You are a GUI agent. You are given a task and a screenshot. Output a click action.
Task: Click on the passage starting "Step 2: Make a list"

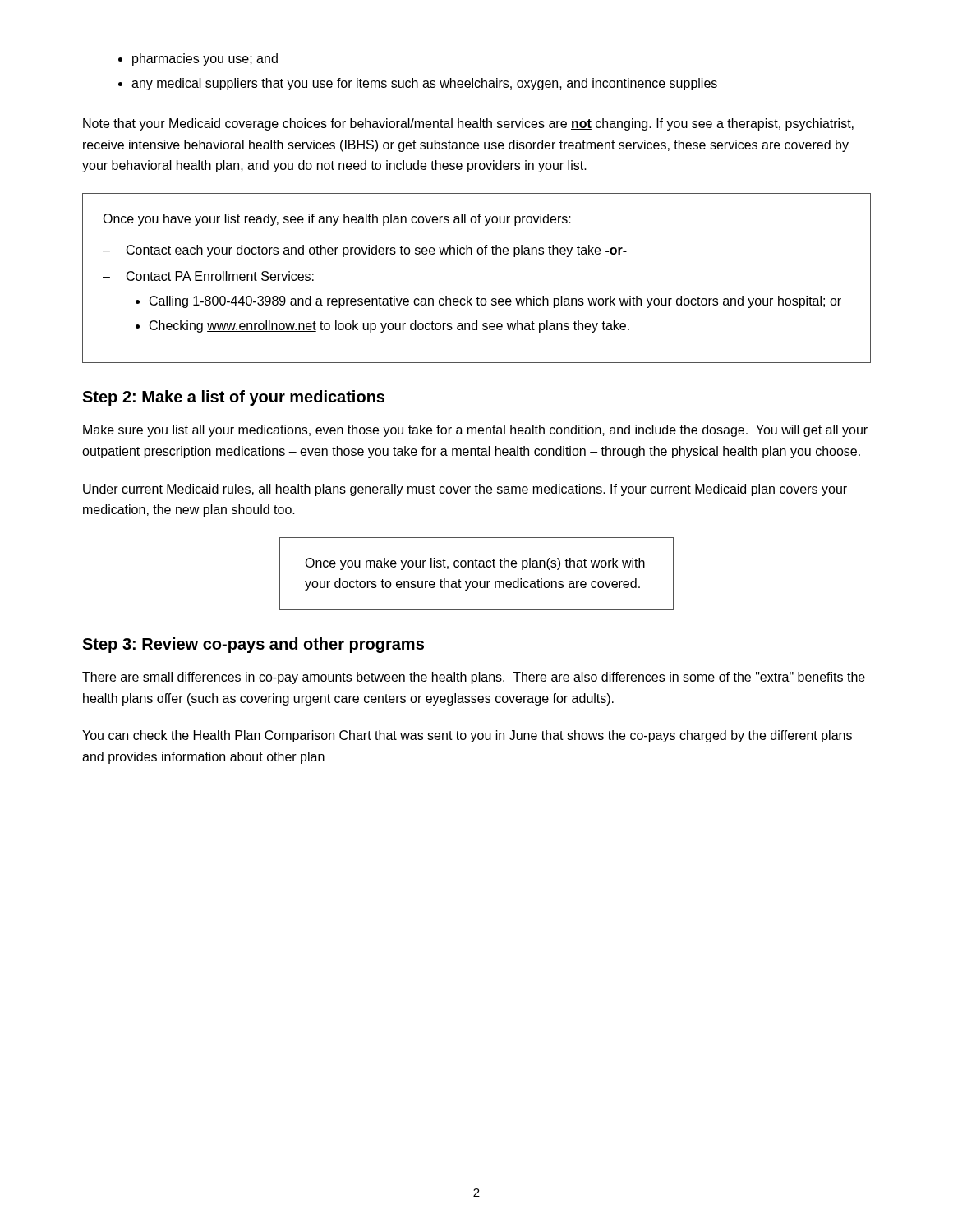pos(234,397)
